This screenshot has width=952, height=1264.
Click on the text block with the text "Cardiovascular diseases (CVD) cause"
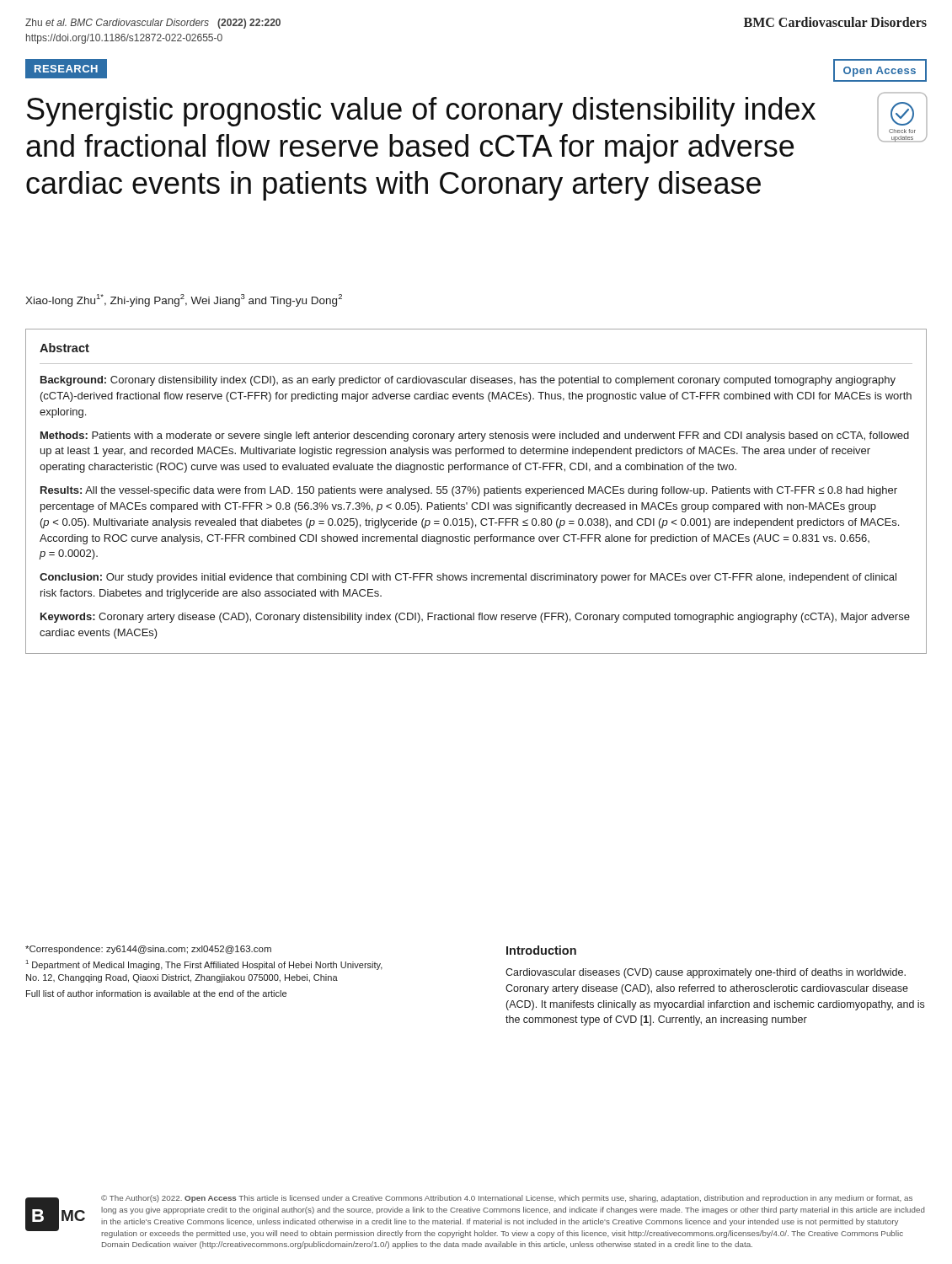pos(715,996)
